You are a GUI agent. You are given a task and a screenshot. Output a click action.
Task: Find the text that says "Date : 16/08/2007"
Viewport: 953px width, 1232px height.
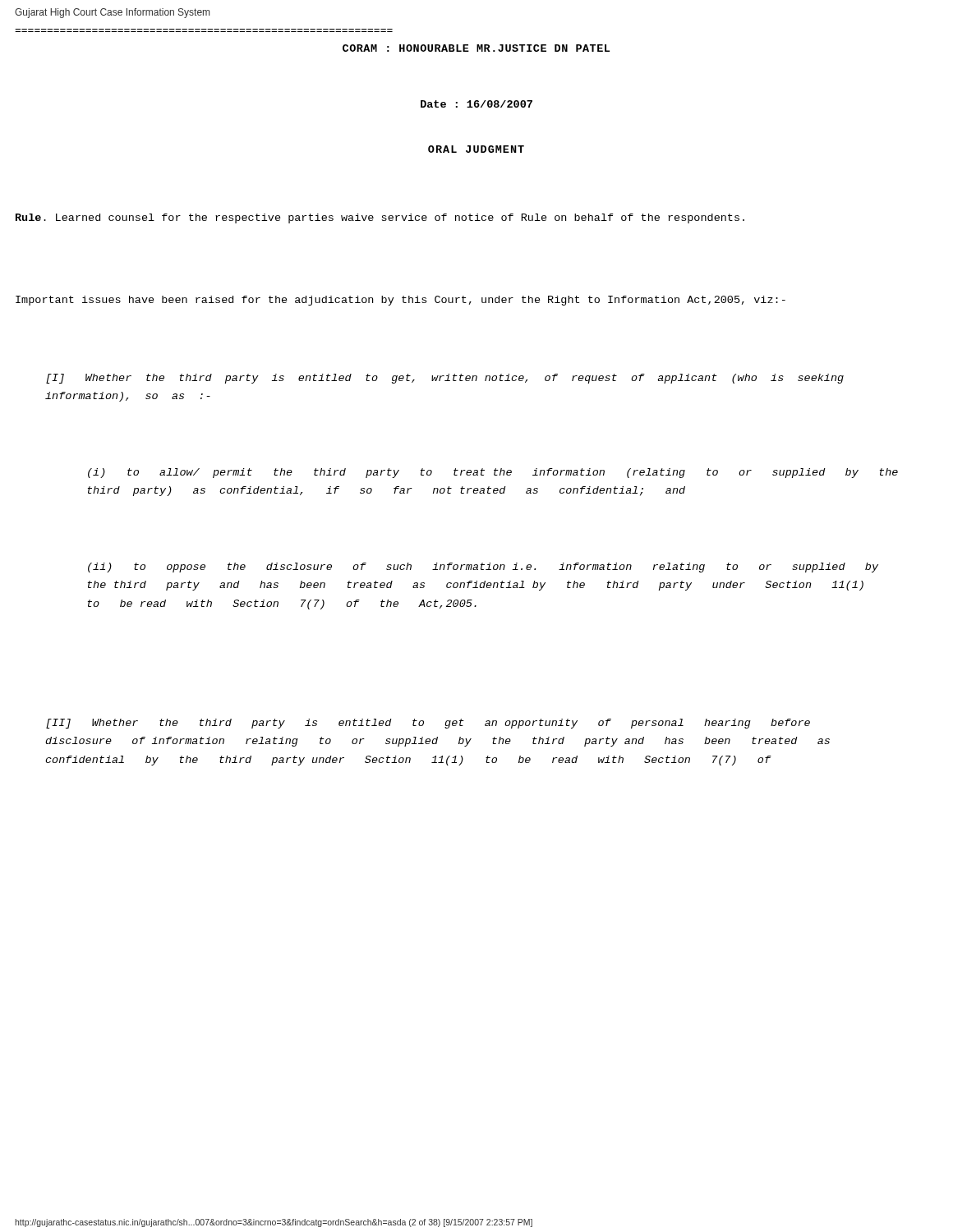point(476,105)
